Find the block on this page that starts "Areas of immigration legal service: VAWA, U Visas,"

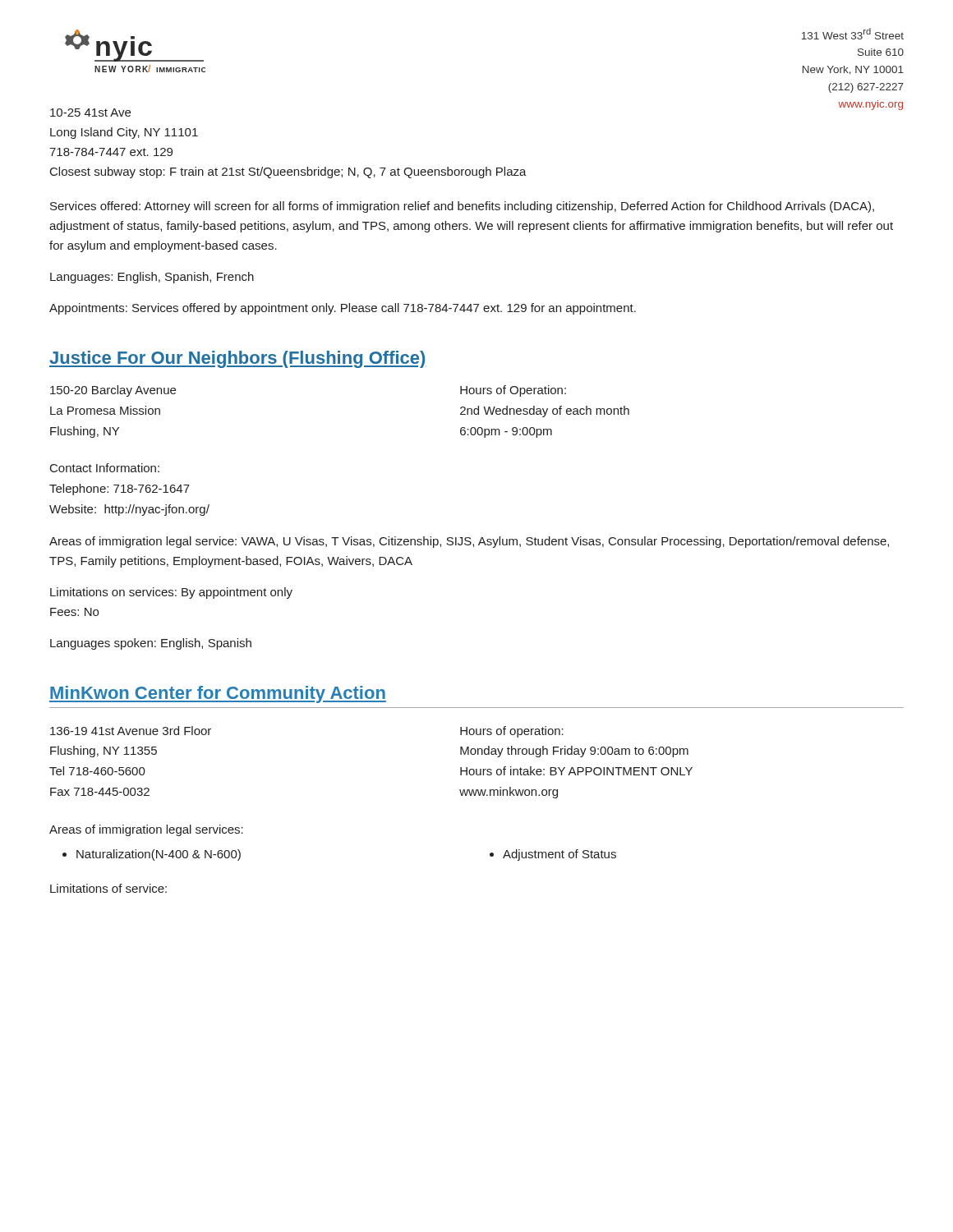pyautogui.click(x=470, y=550)
